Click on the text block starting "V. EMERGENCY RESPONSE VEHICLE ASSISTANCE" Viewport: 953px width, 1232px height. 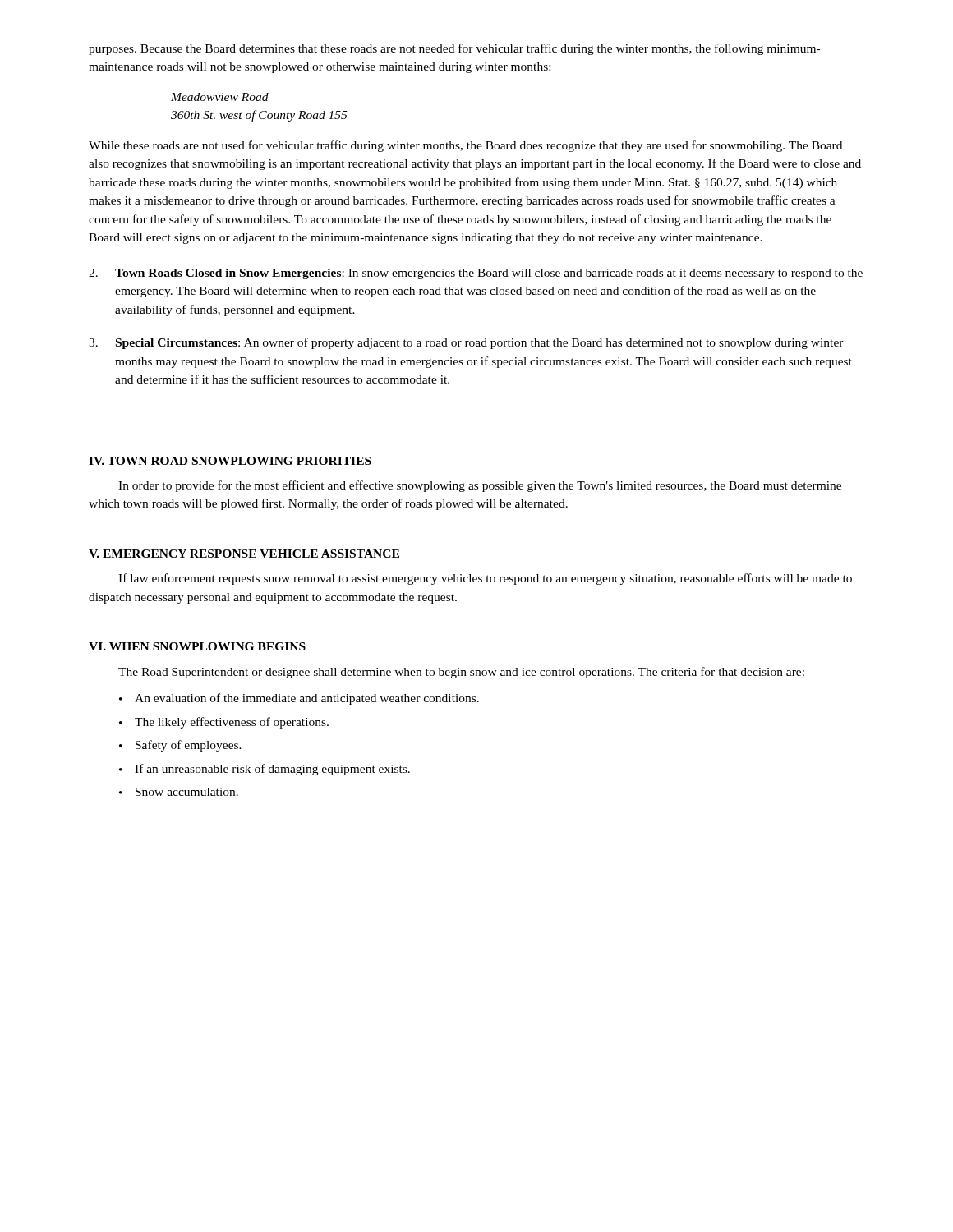click(x=244, y=554)
